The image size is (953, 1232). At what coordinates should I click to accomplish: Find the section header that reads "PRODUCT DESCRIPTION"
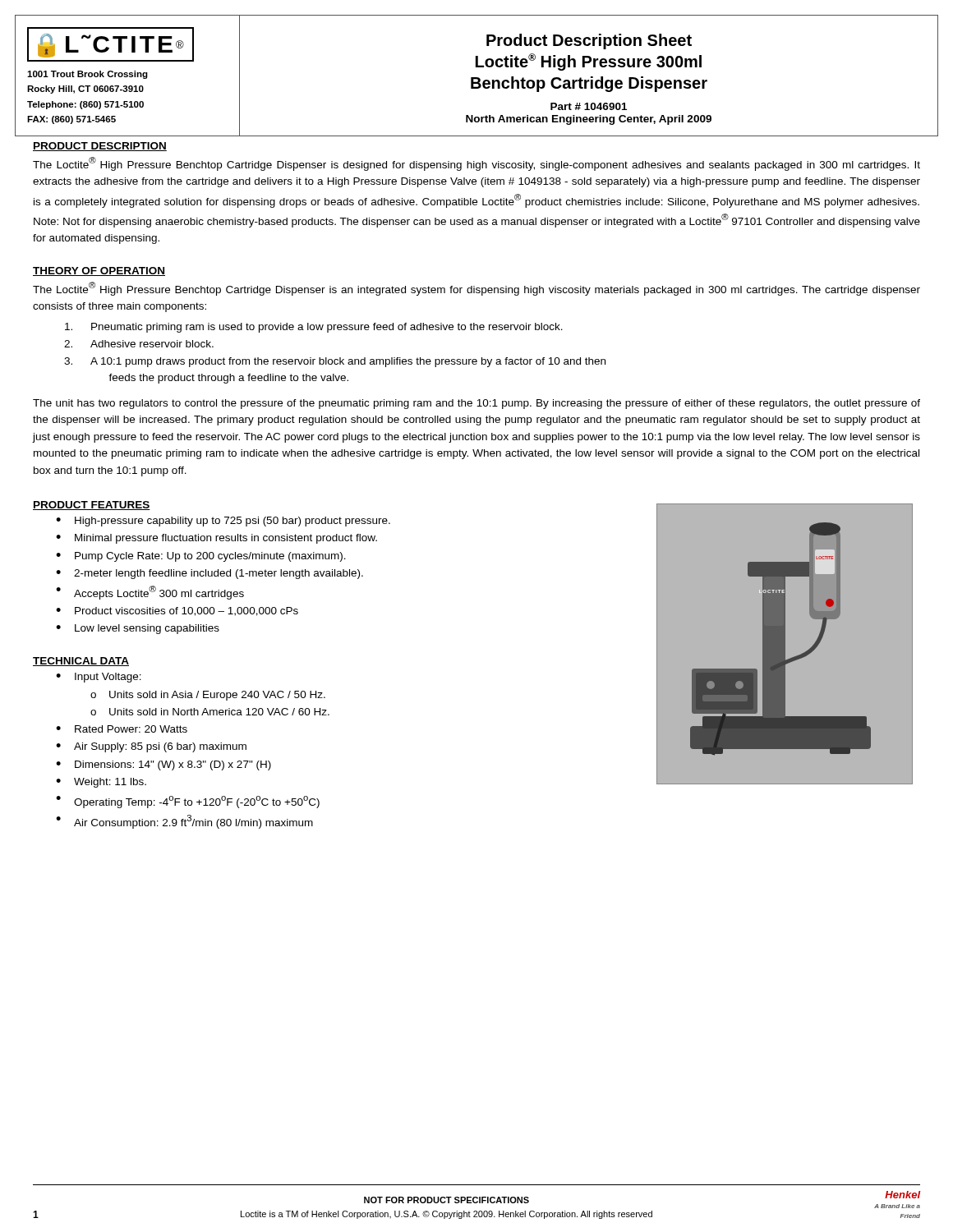(x=100, y=146)
